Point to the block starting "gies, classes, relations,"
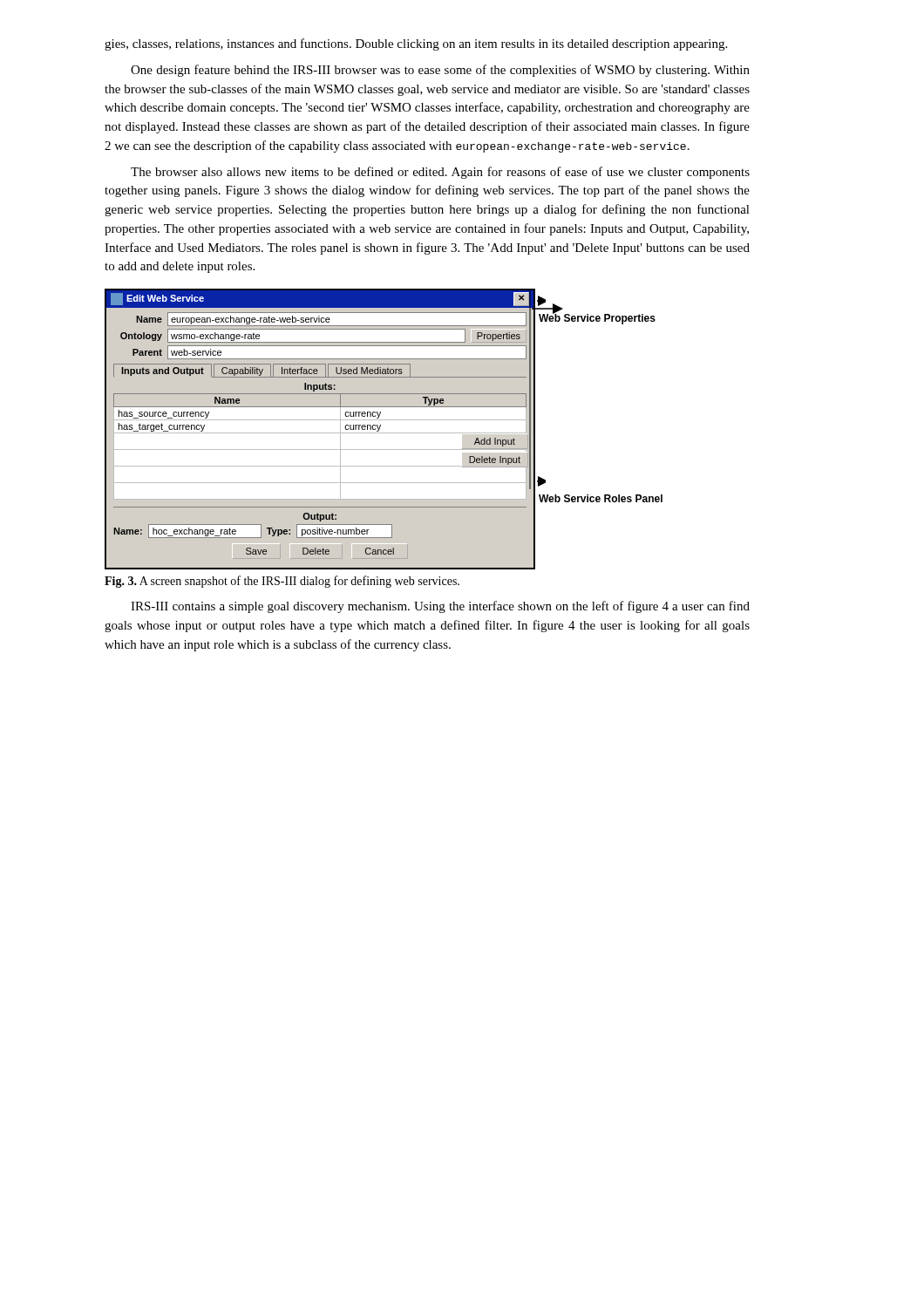 tap(427, 156)
